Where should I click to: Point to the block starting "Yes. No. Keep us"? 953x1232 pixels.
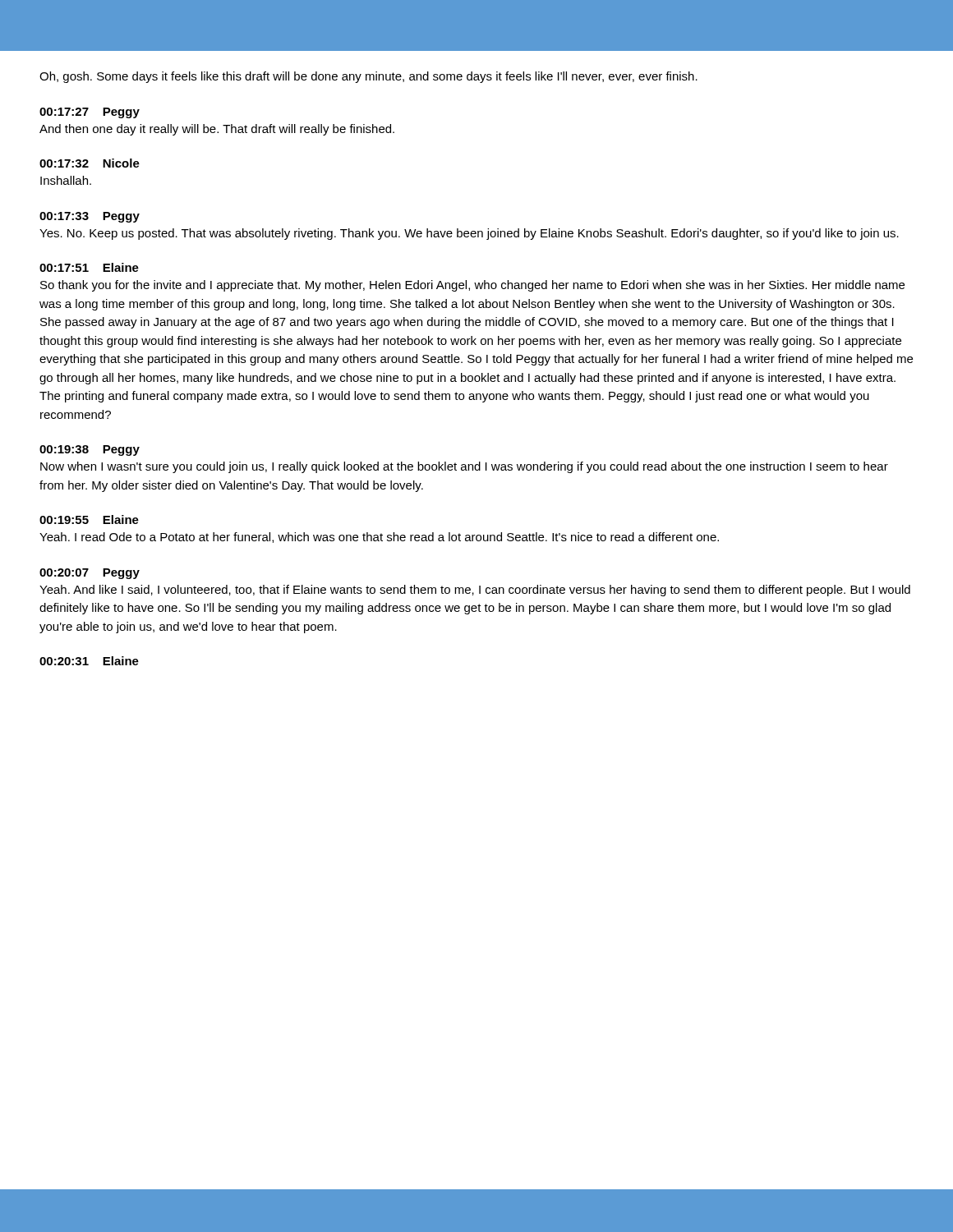coord(469,232)
